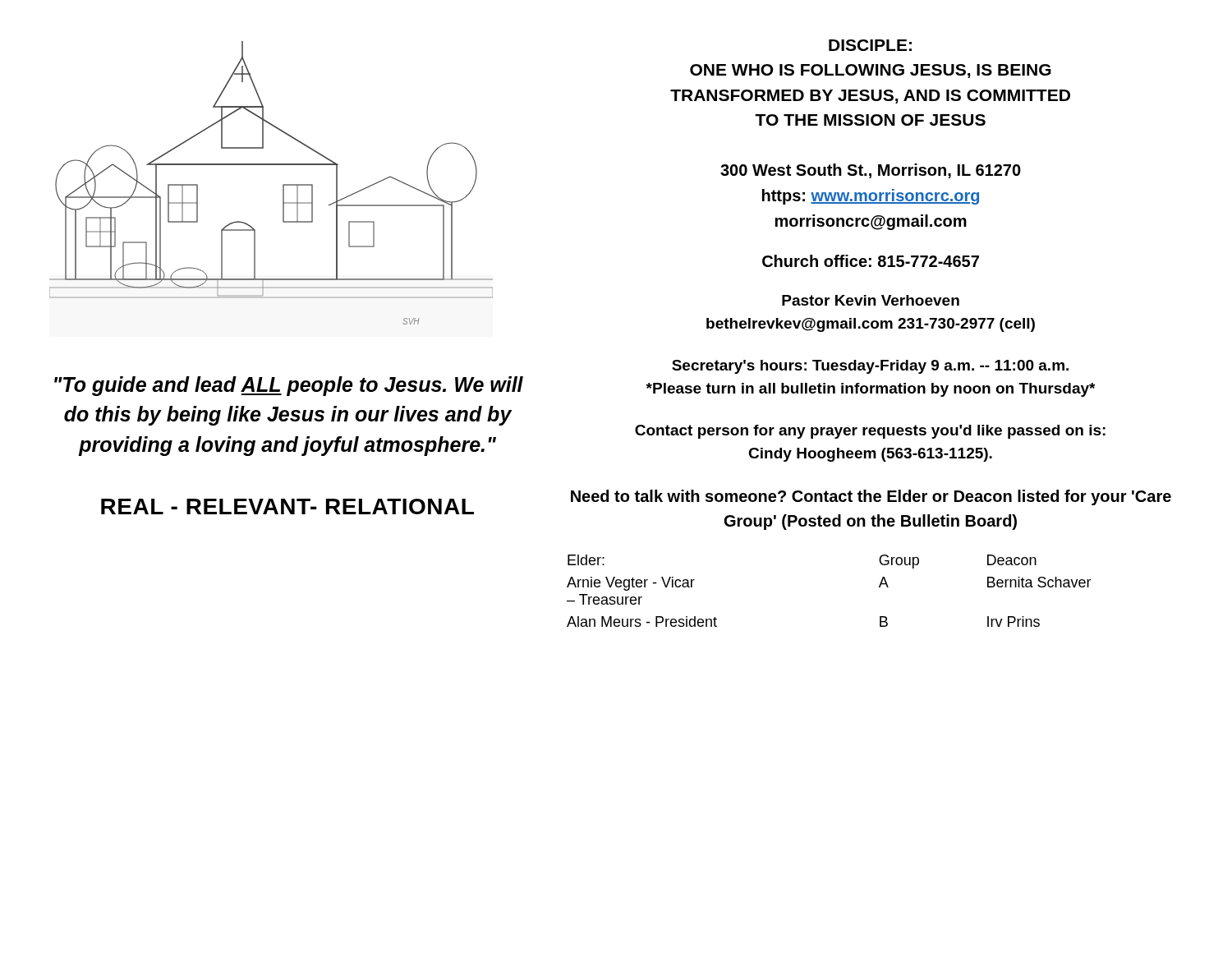Screen dimensions: 953x1232
Task: Click on the text block that says "Contact person for any prayer"
Action: (871, 442)
